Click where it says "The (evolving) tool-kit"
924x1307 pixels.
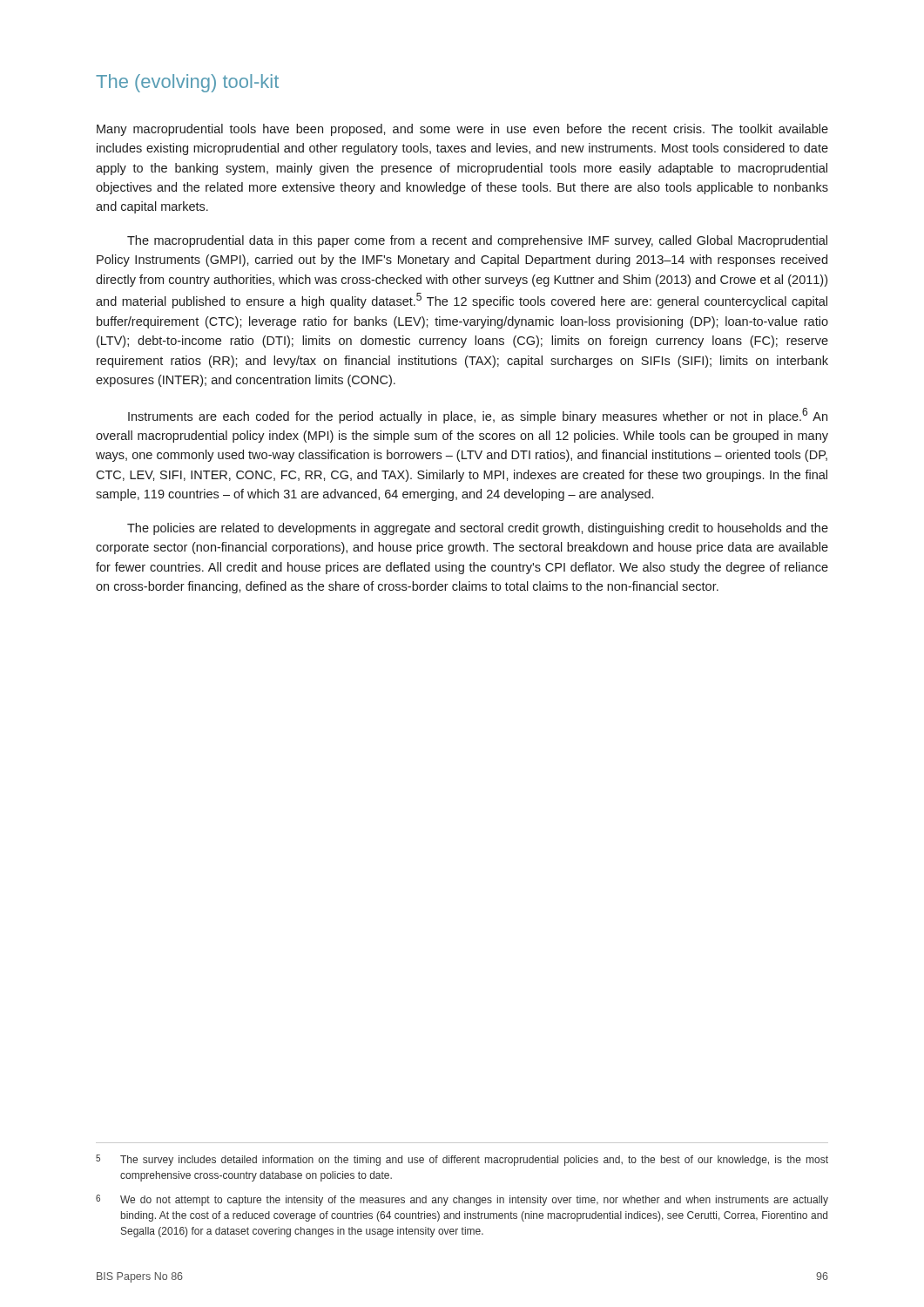click(187, 83)
